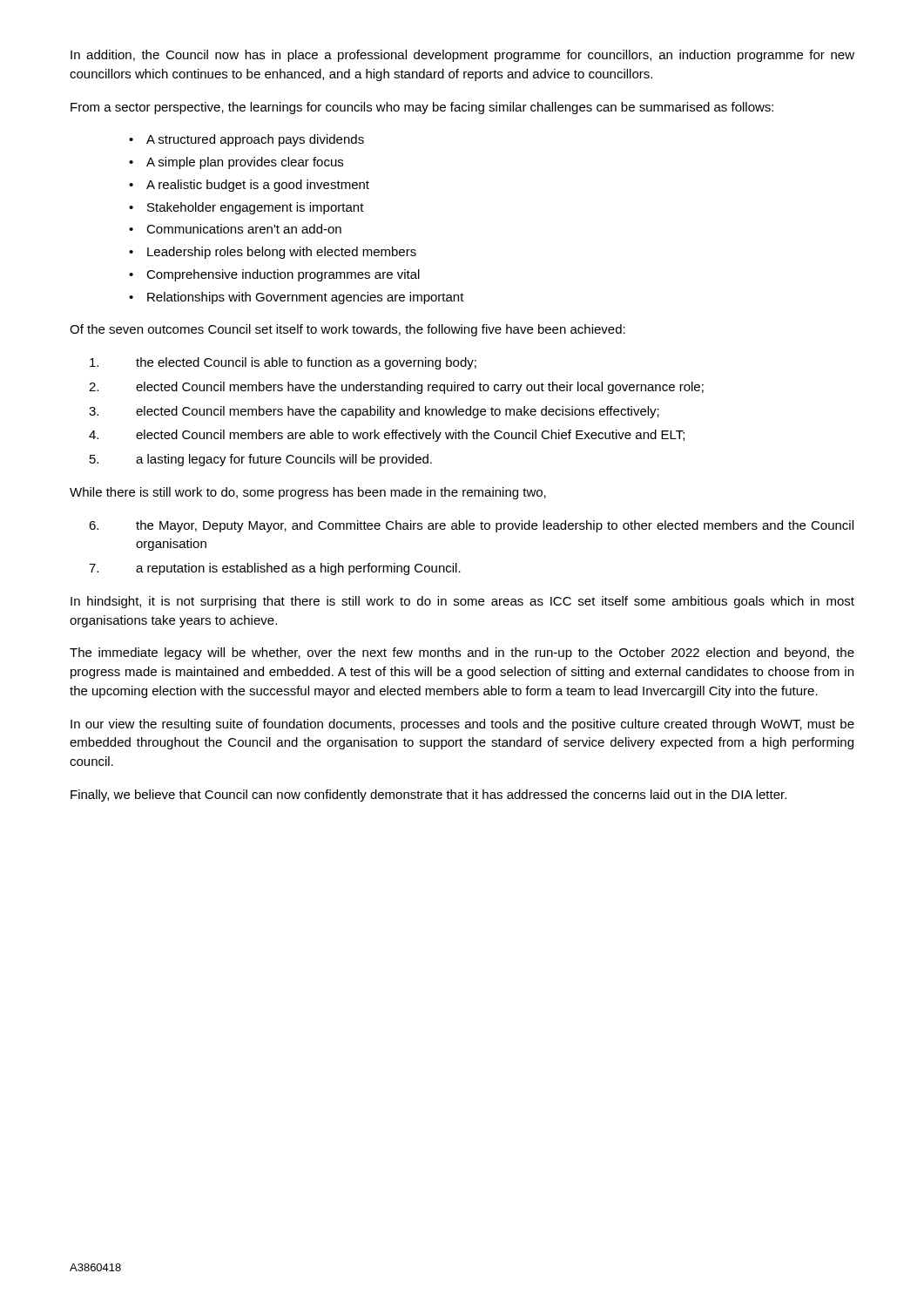Click on the list item with the text "A simple plan provides clear"
The height and width of the screenshot is (1307, 924).
point(245,162)
